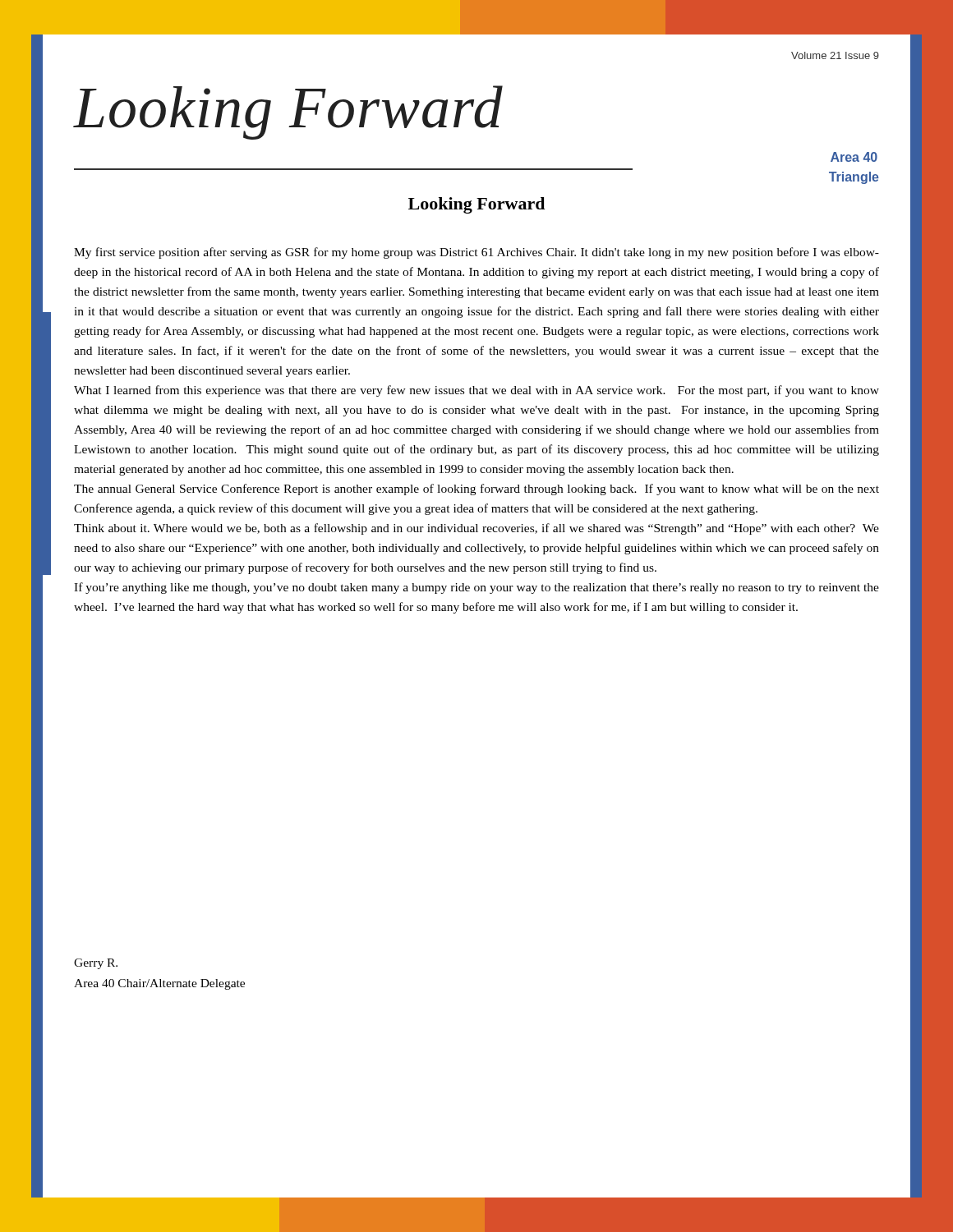Click where it says "Gerry R. Area 40 Chair/Alternate Delegate"
Image resolution: width=953 pixels, height=1232 pixels.
coord(160,972)
